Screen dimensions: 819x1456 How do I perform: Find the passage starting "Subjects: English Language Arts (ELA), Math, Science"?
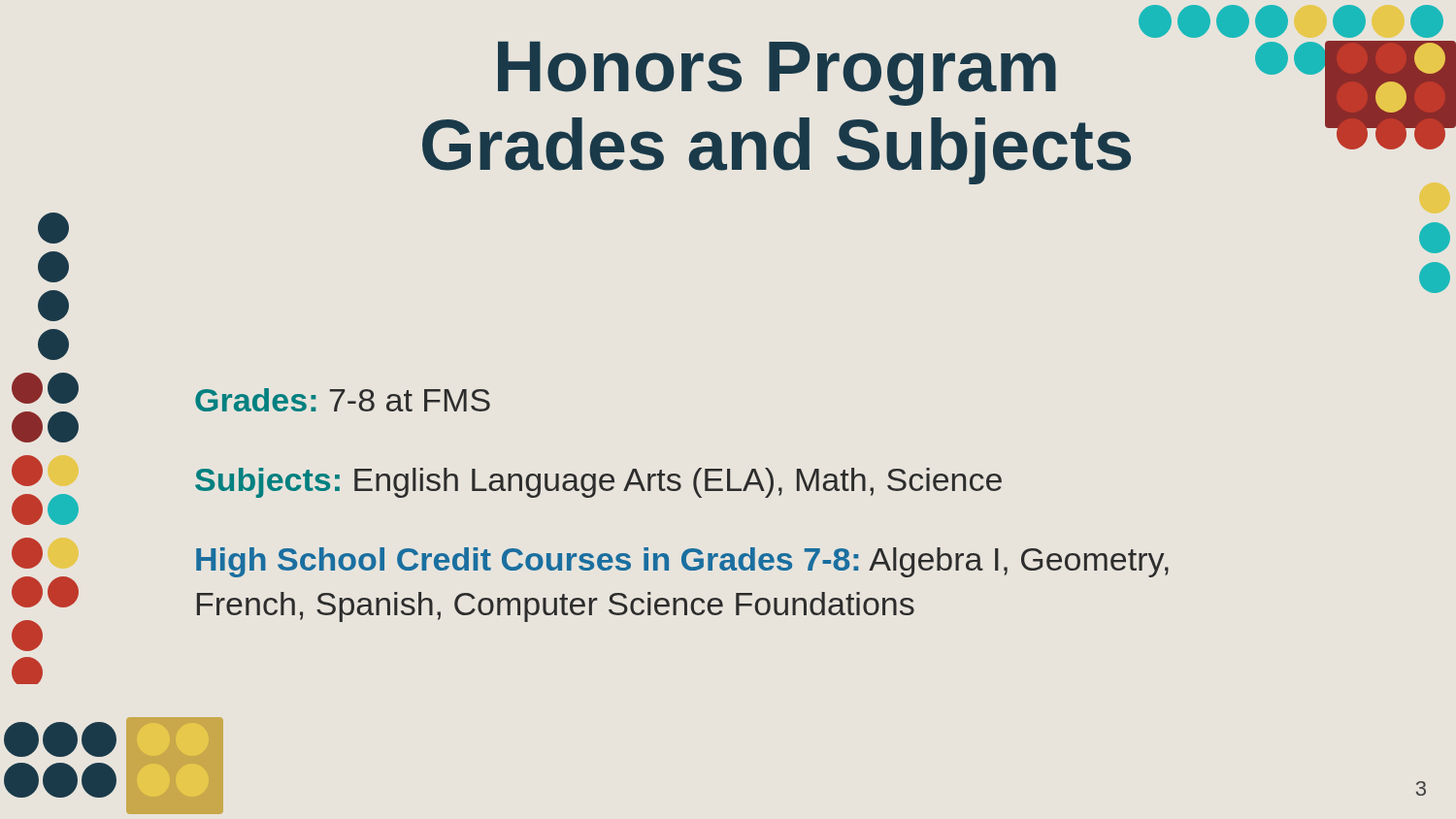point(599,479)
